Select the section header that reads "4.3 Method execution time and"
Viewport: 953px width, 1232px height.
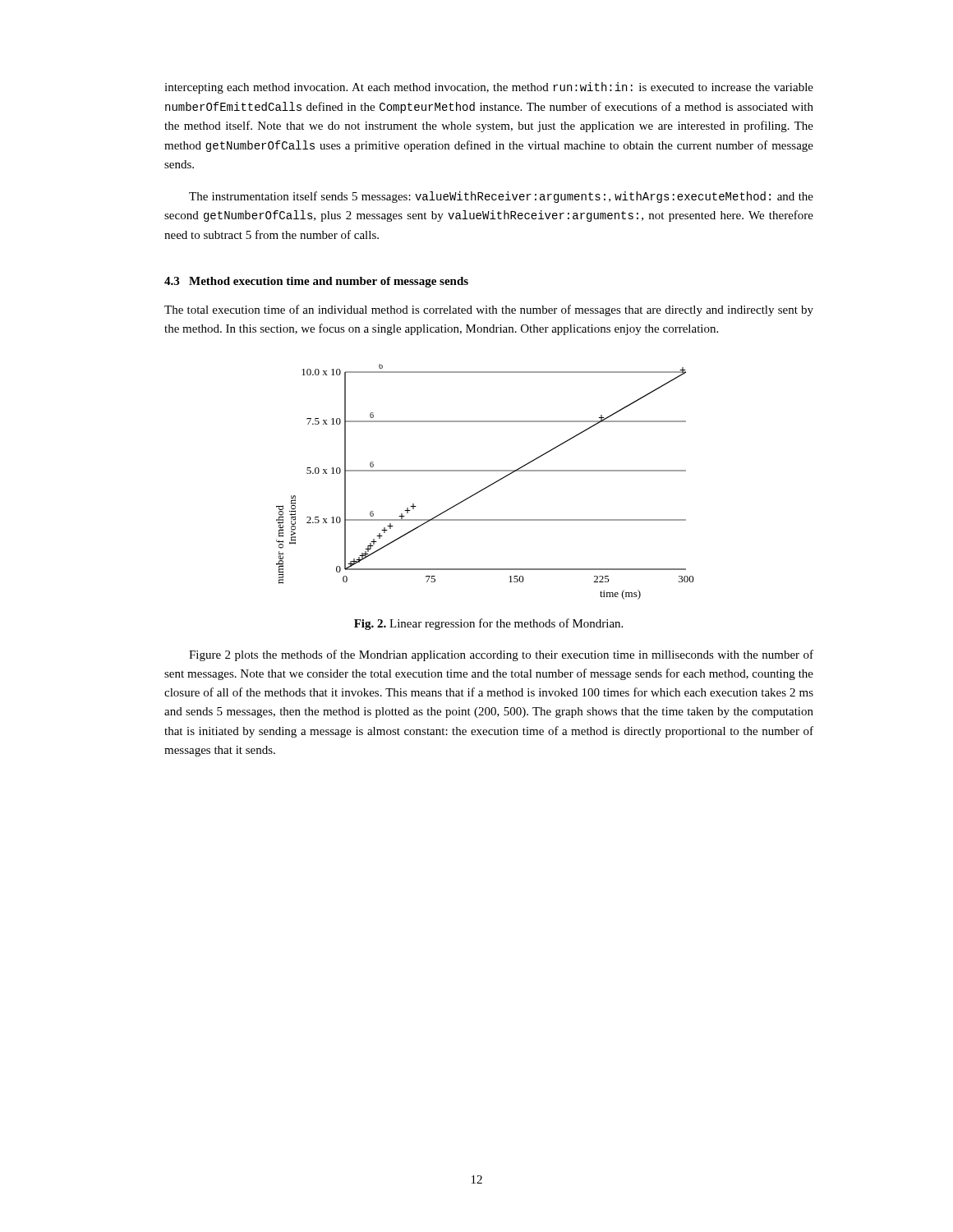coord(316,281)
